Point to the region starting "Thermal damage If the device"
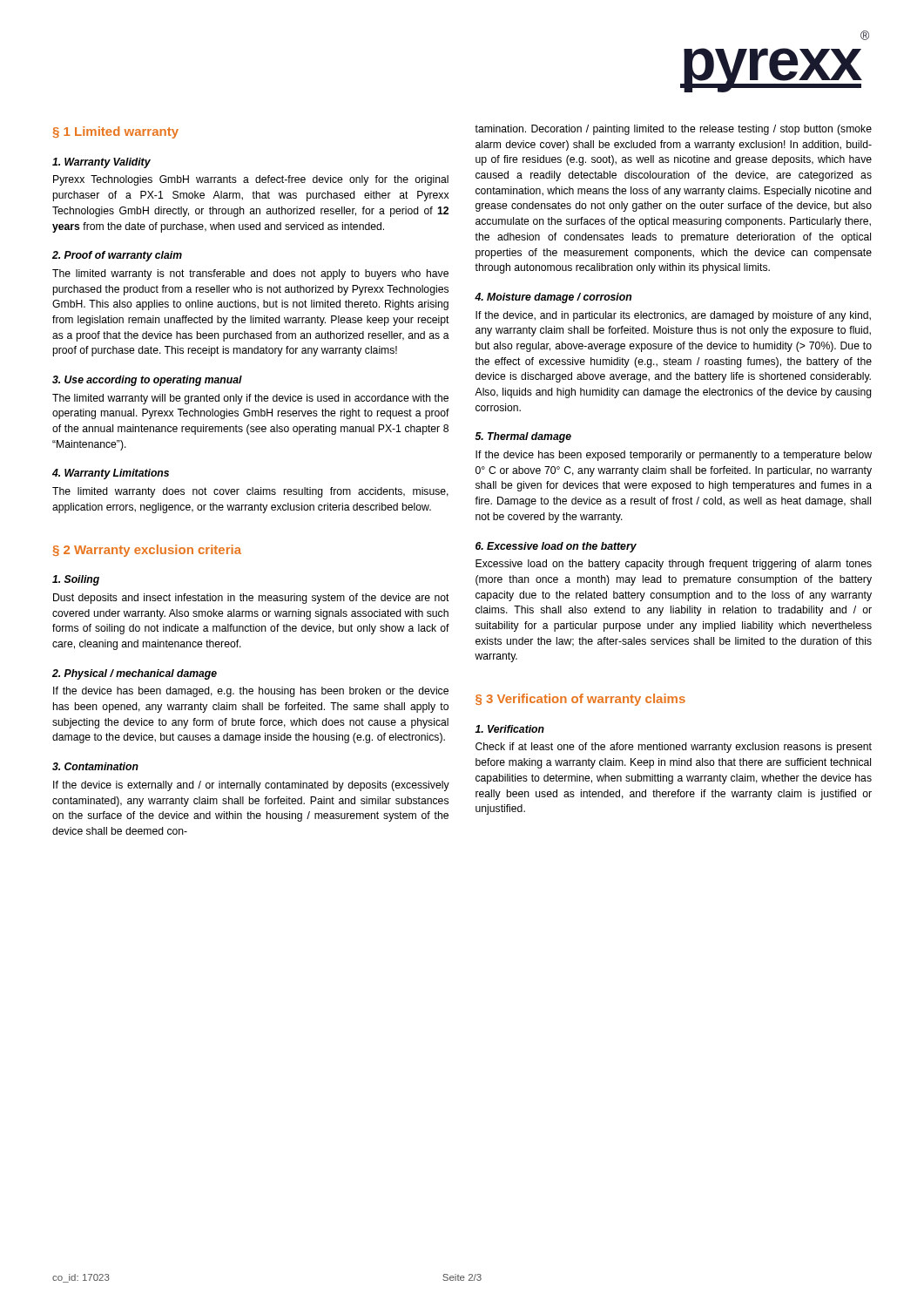Image resolution: width=924 pixels, height=1307 pixels. [x=673, y=476]
